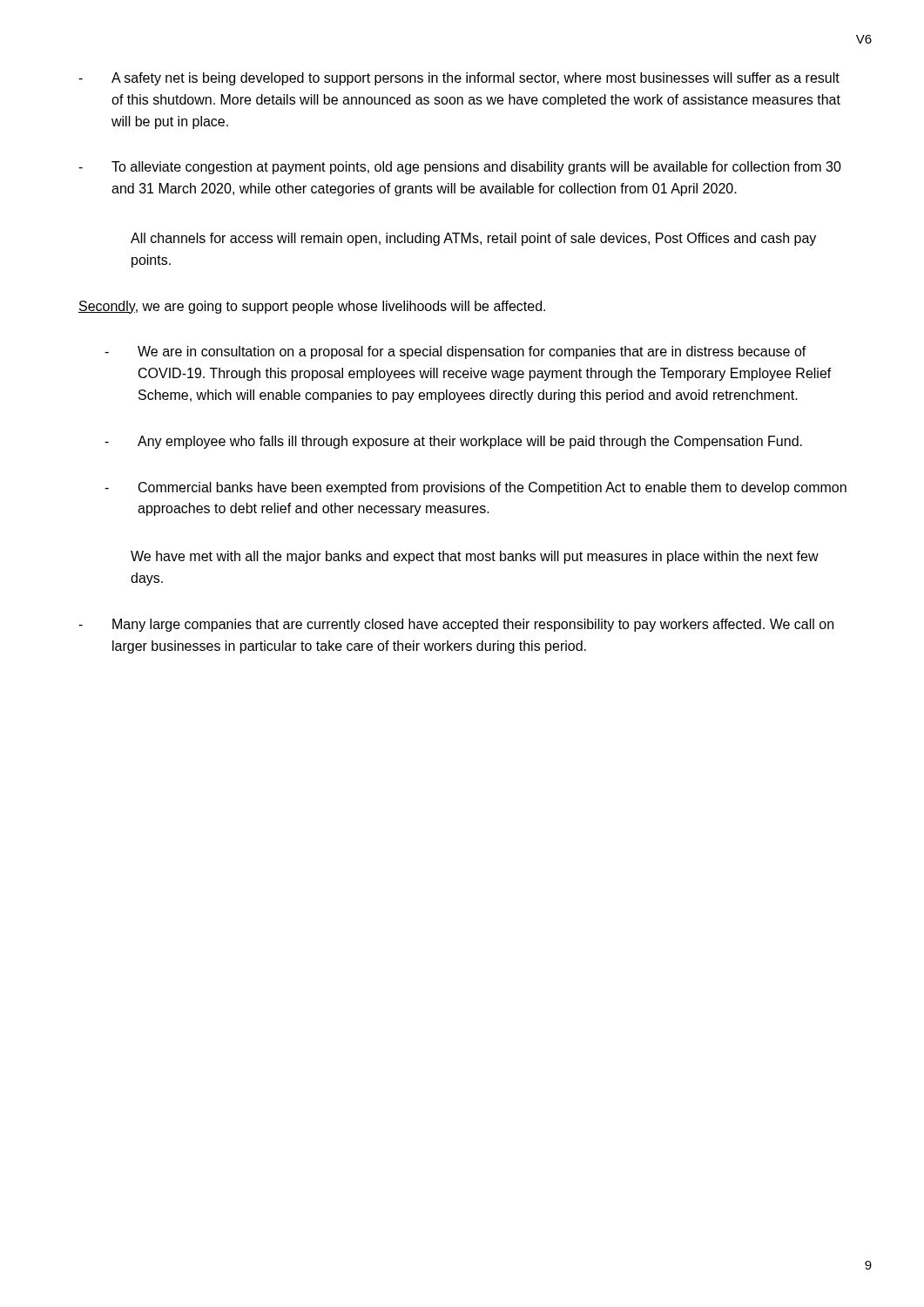Select the region starting "Secondly, we are going to"
The height and width of the screenshot is (1307, 924).
coord(312,306)
